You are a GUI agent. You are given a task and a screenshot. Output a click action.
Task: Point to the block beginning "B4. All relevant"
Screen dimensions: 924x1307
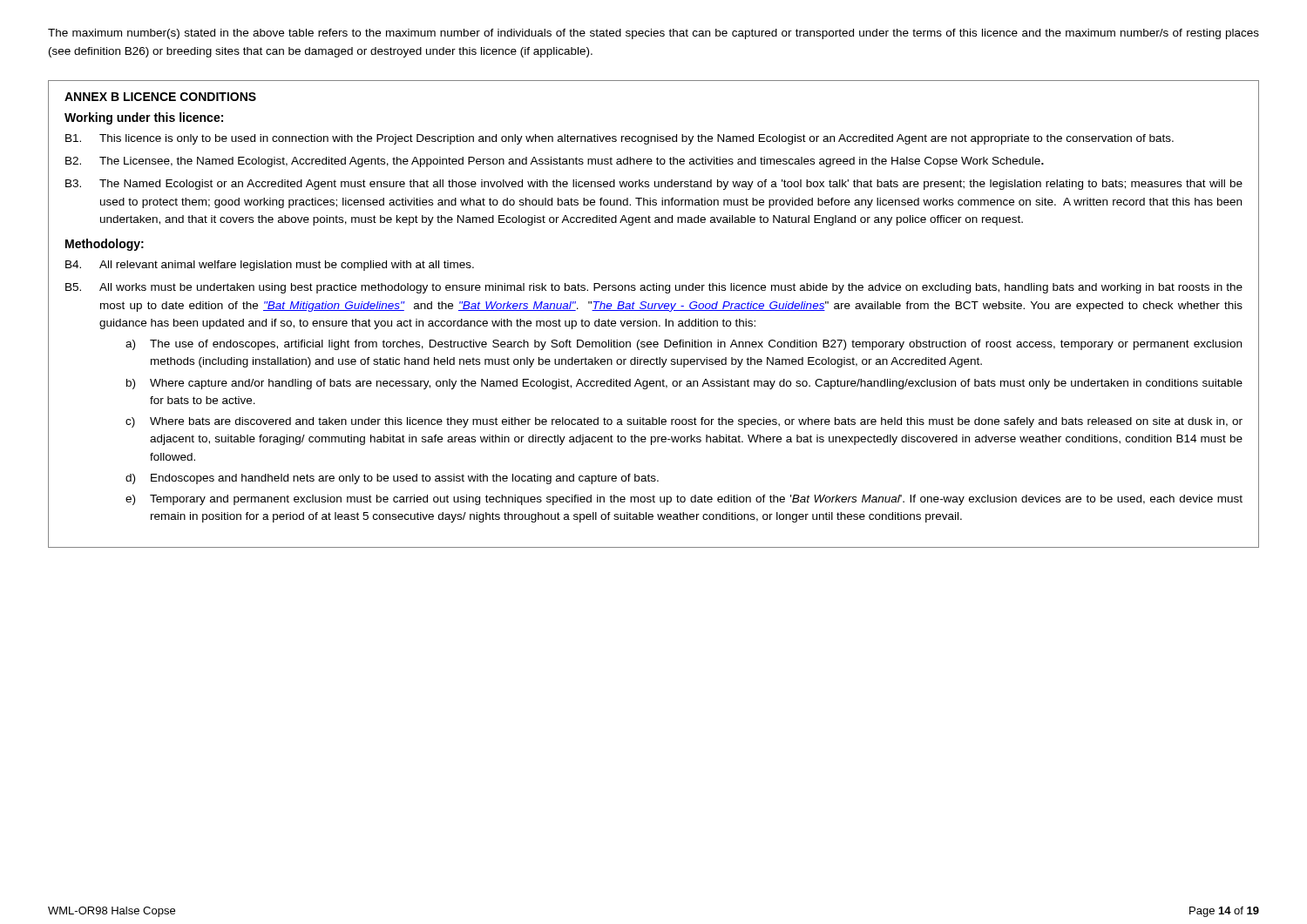[x=270, y=266]
